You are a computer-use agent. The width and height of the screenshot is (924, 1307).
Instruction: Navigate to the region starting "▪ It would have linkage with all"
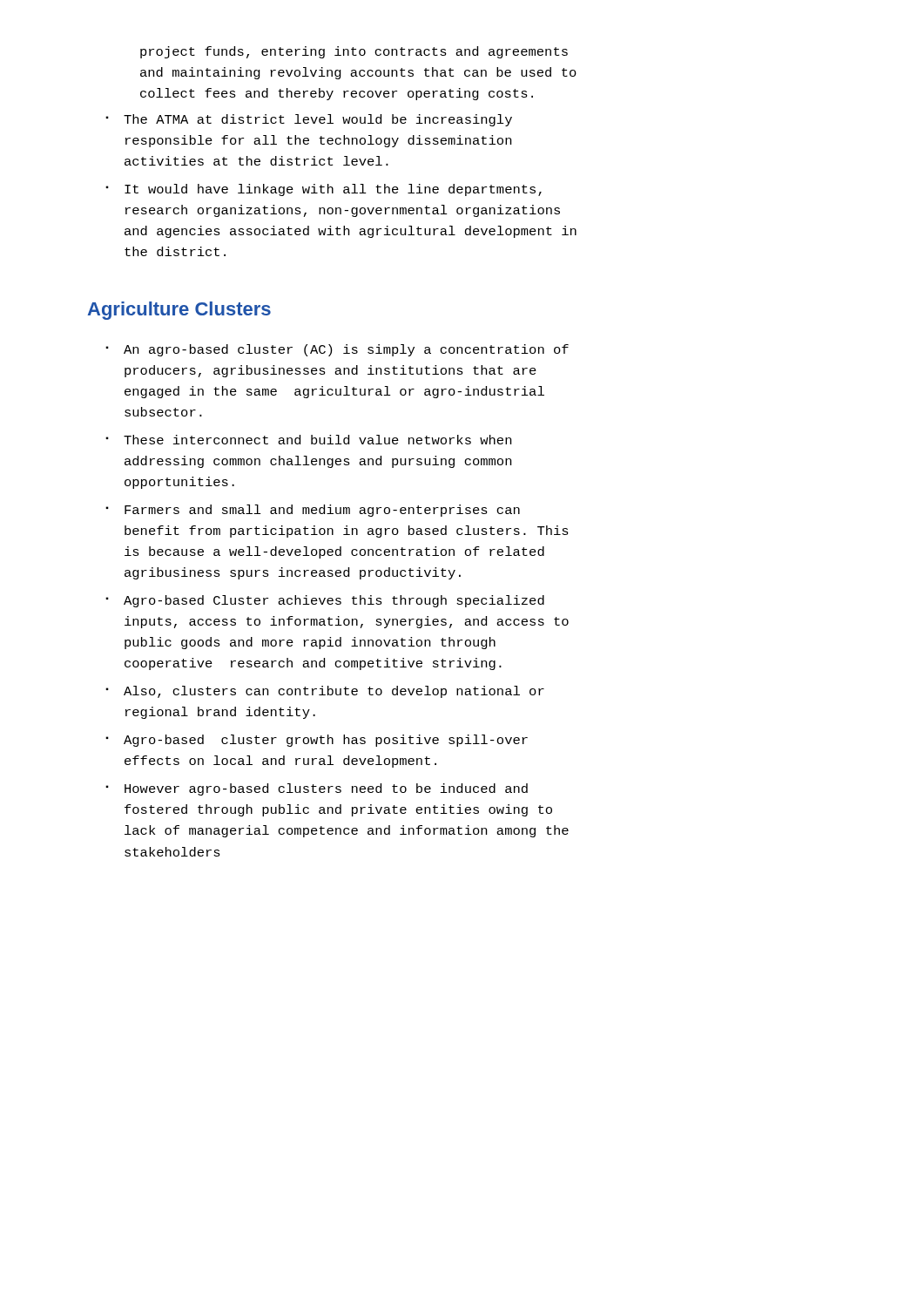470,221
